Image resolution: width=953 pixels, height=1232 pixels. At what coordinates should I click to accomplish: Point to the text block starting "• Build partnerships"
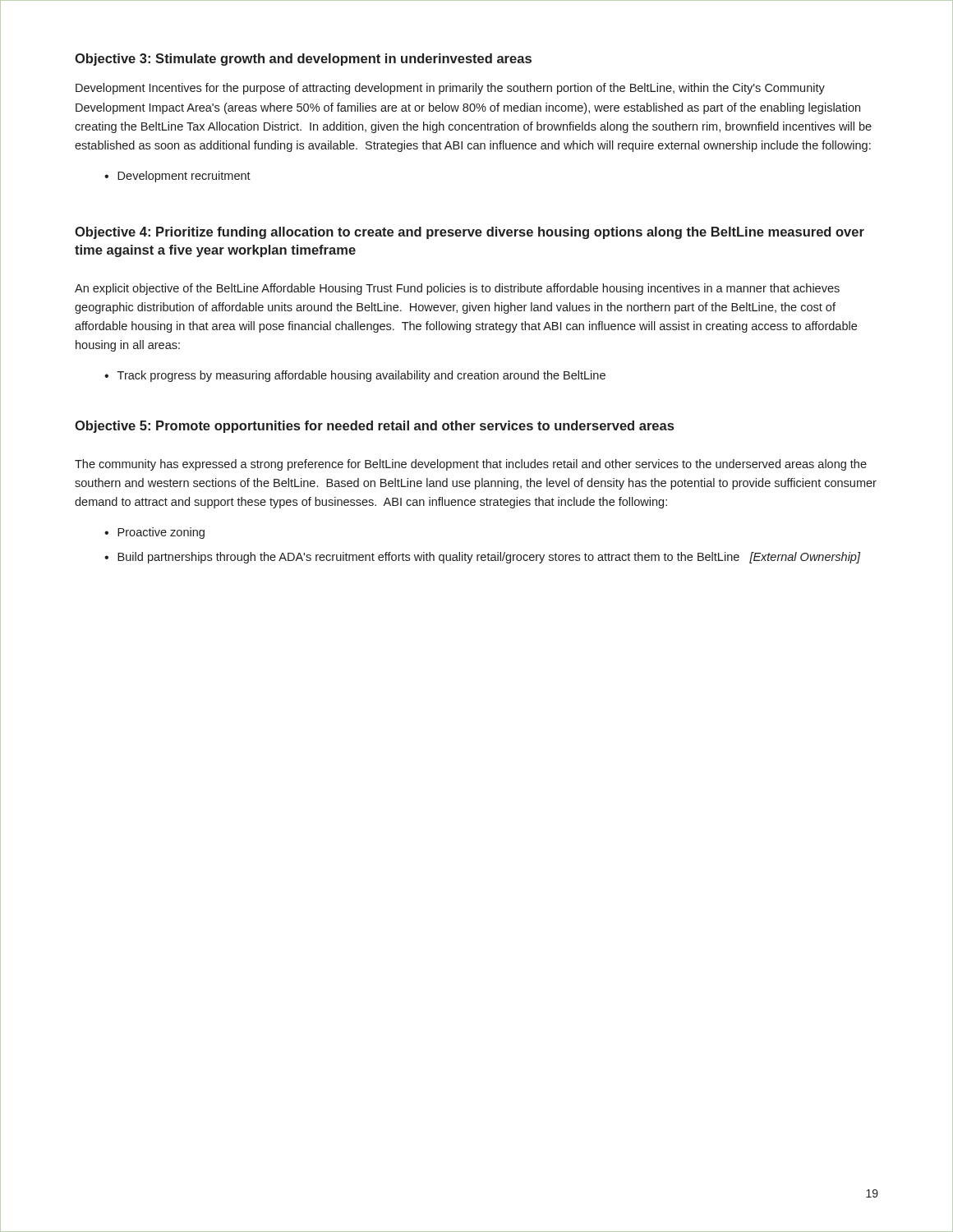[x=491, y=558]
